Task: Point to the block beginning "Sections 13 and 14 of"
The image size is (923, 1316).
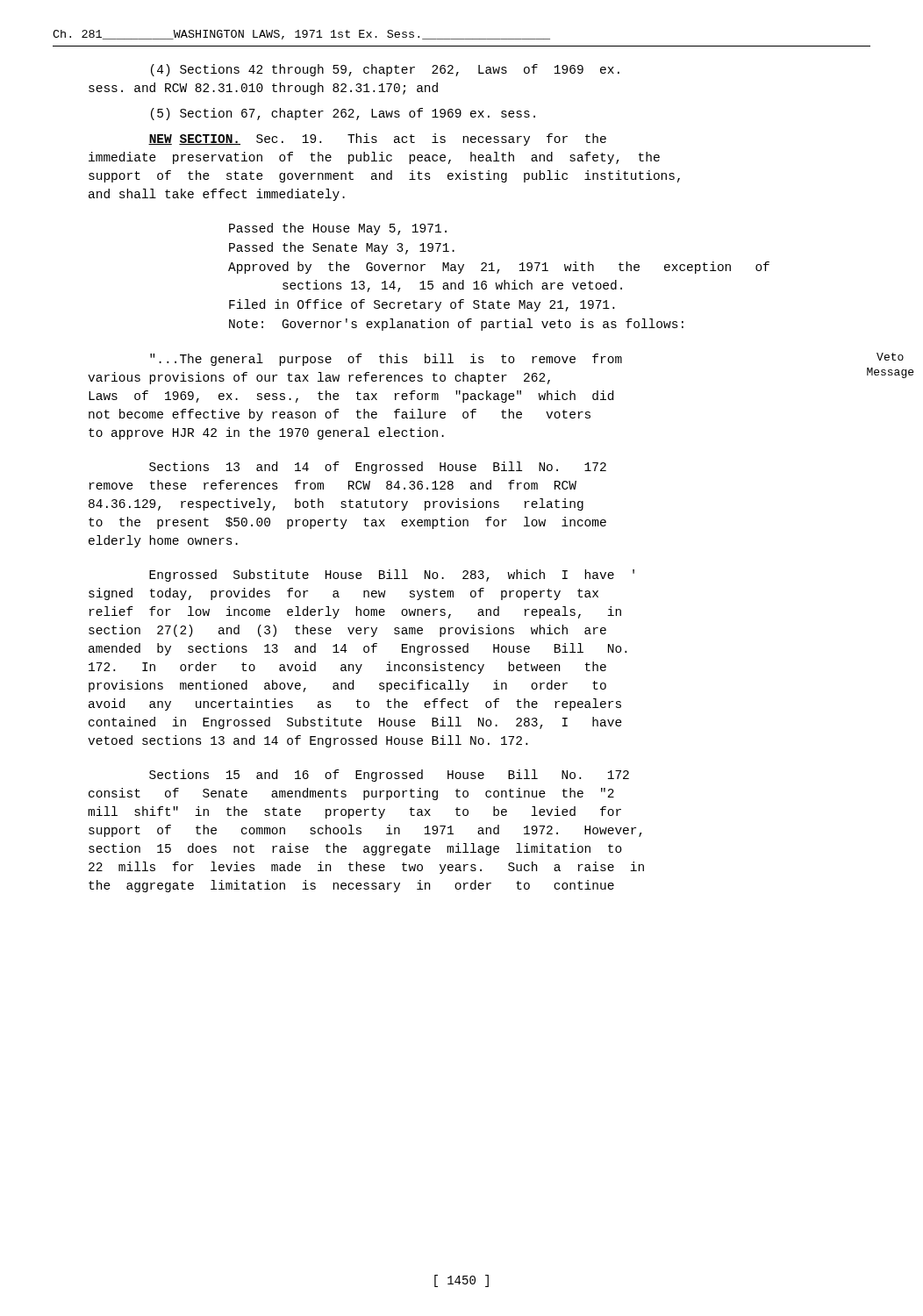Action: 347,504
